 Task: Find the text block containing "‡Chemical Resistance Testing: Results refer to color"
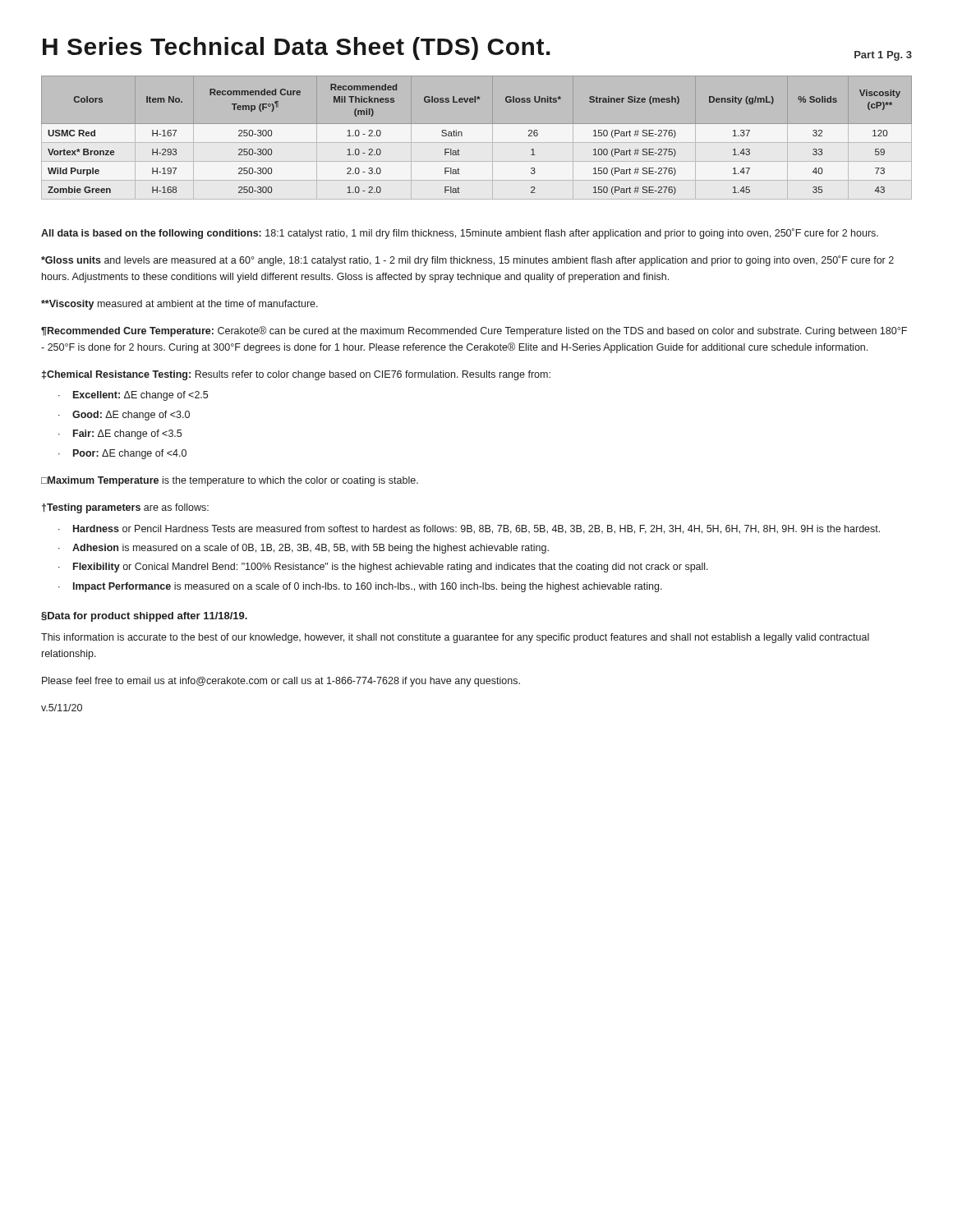point(296,375)
